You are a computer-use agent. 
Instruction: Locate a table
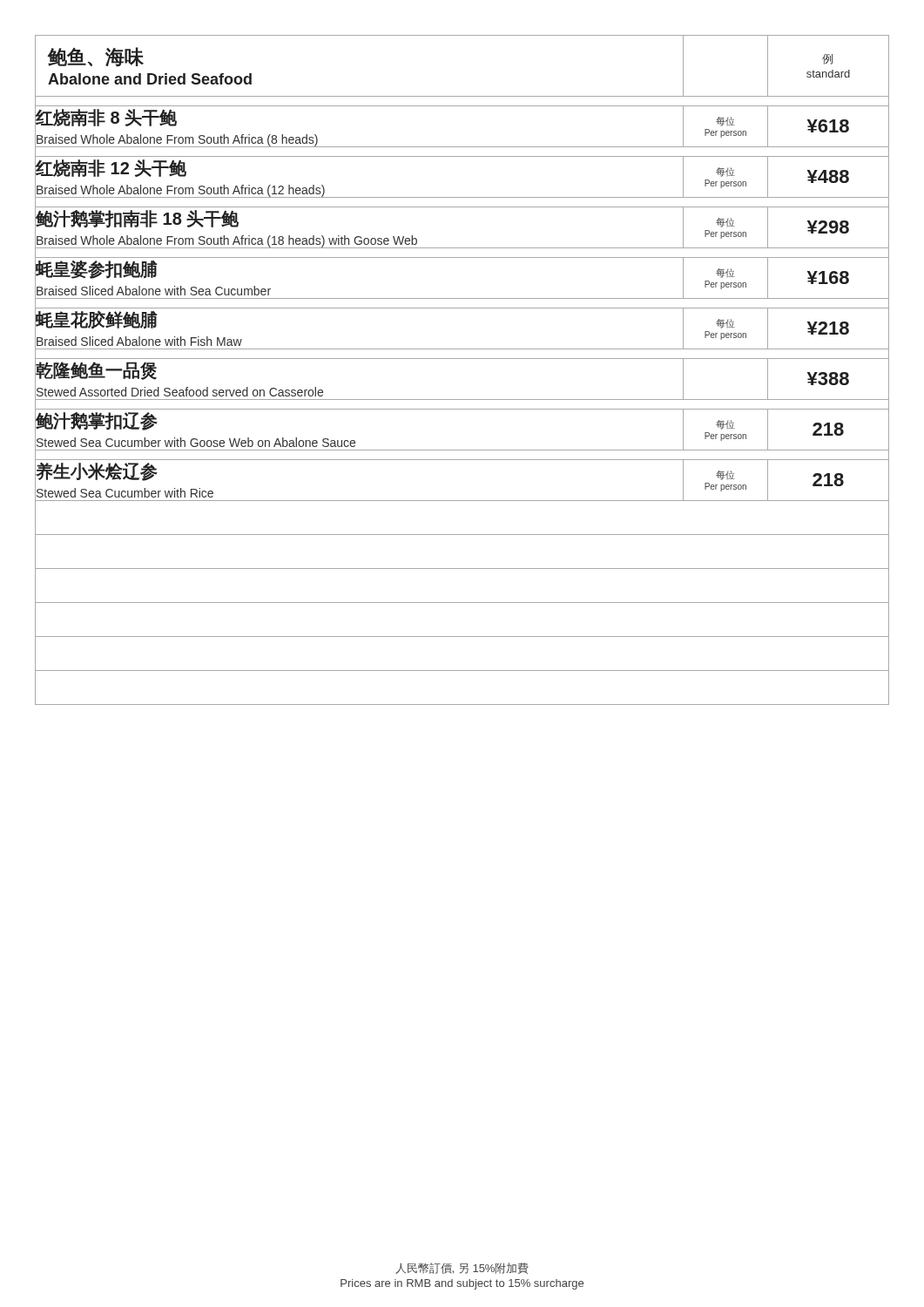(x=462, y=370)
